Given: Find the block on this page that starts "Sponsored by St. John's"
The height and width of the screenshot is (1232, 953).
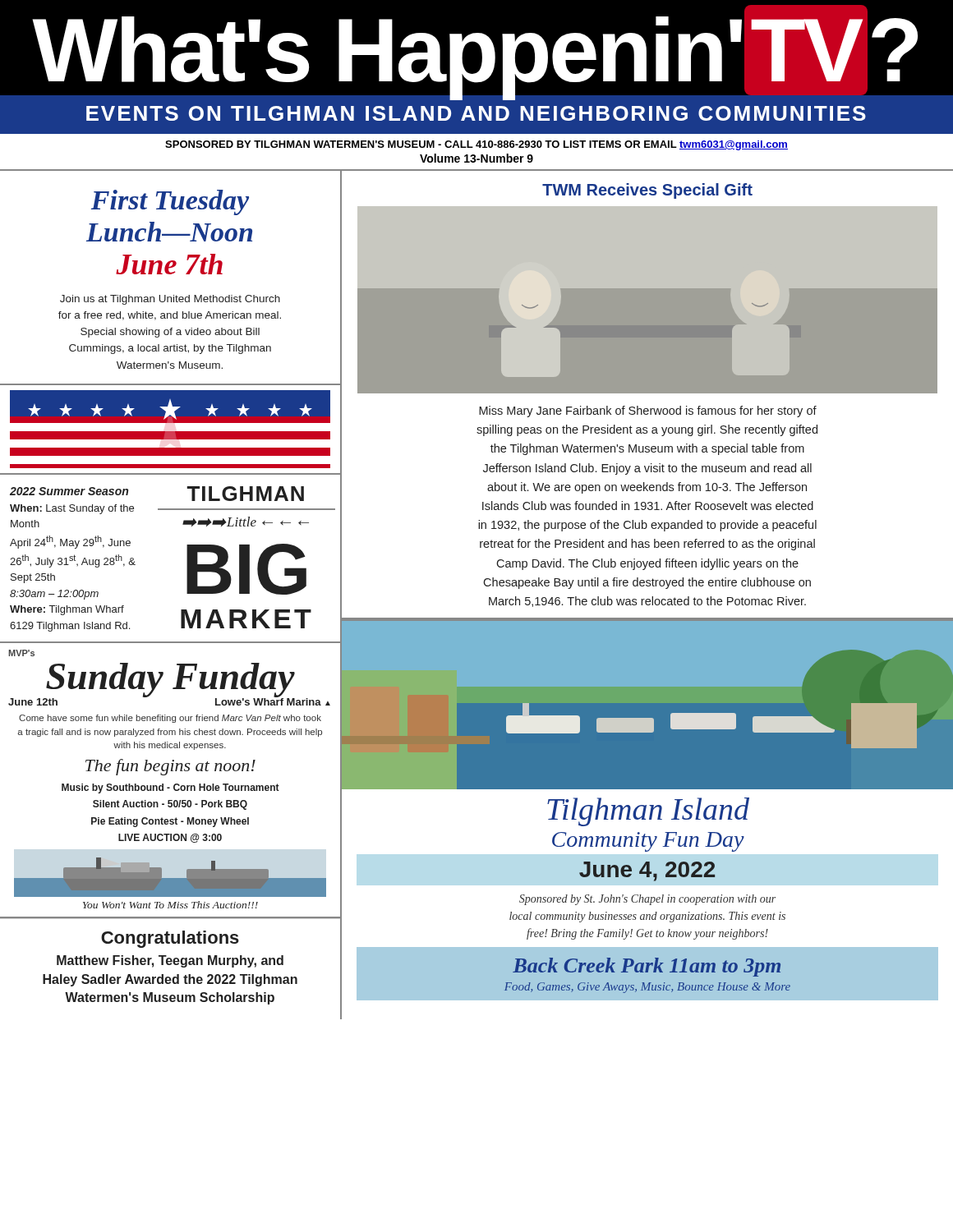Looking at the screenshot, I should [x=647, y=916].
